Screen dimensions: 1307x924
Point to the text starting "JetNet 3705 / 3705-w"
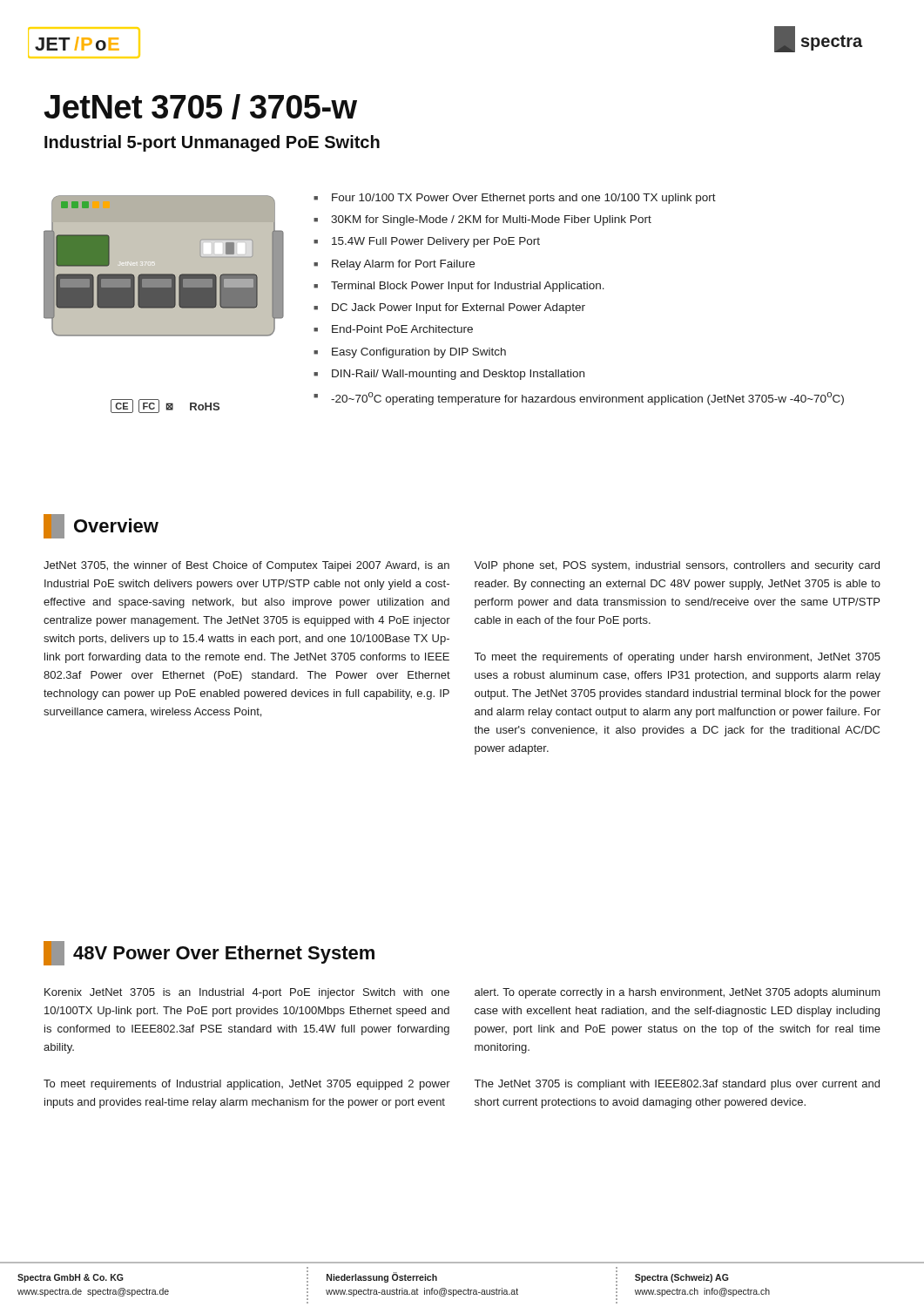click(x=200, y=107)
